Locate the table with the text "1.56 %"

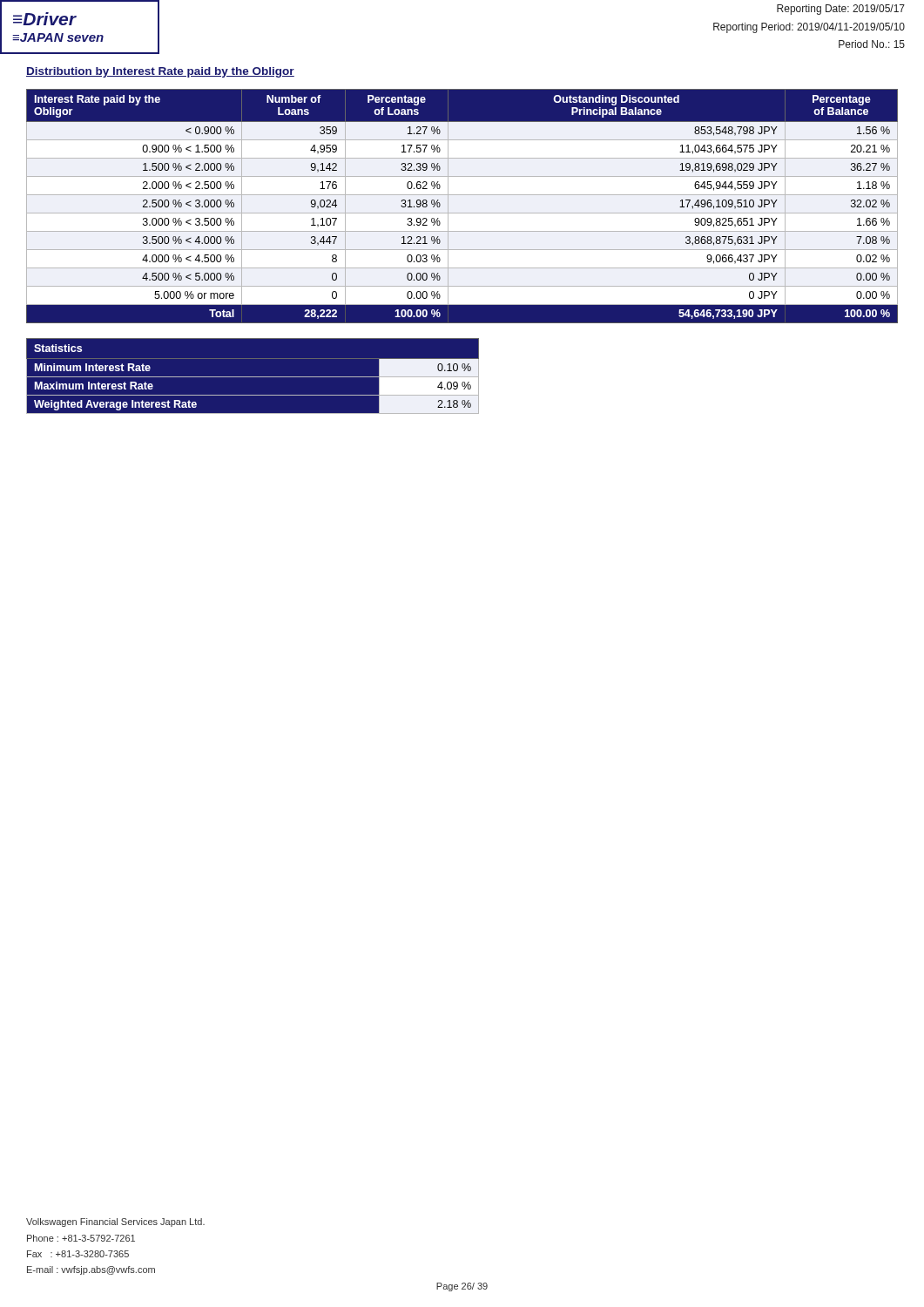pos(462,206)
